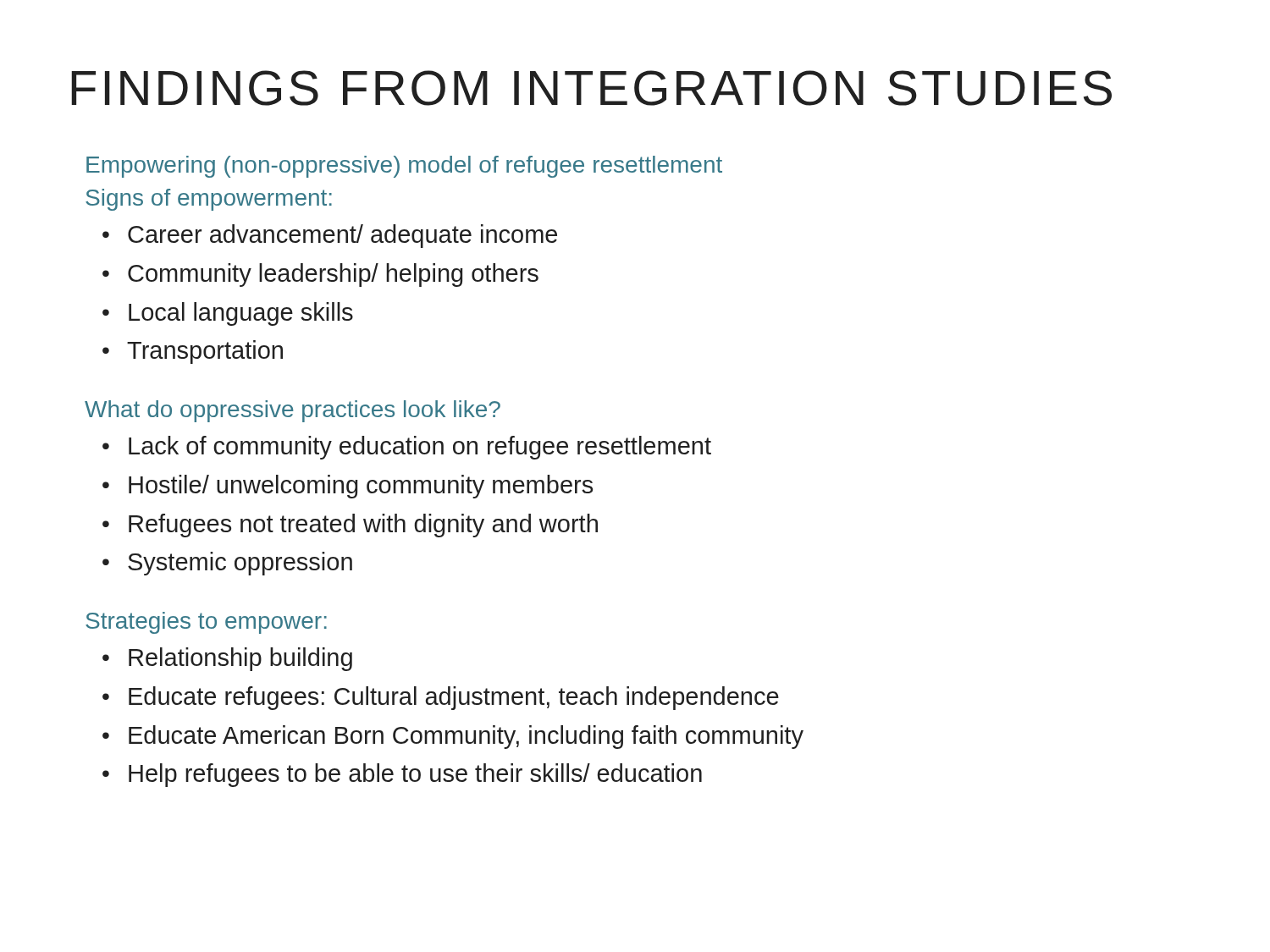Locate the text "• Systemic oppression"

[228, 563]
